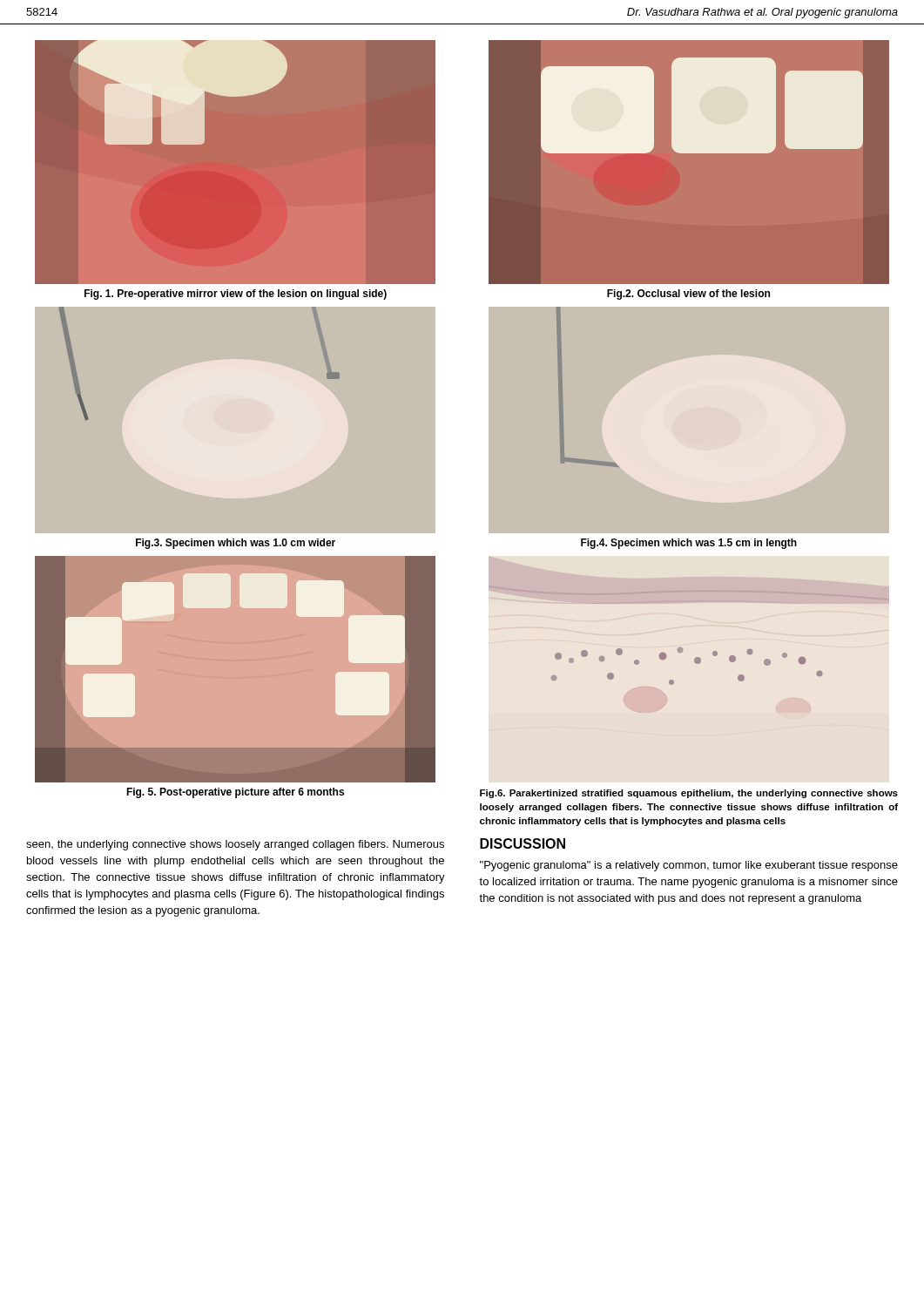Navigate to the text block starting "Fig.3. Specimen which was 1.0 cm wider"
The height and width of the screenshot is (1307, 924).
pos(235,543)
